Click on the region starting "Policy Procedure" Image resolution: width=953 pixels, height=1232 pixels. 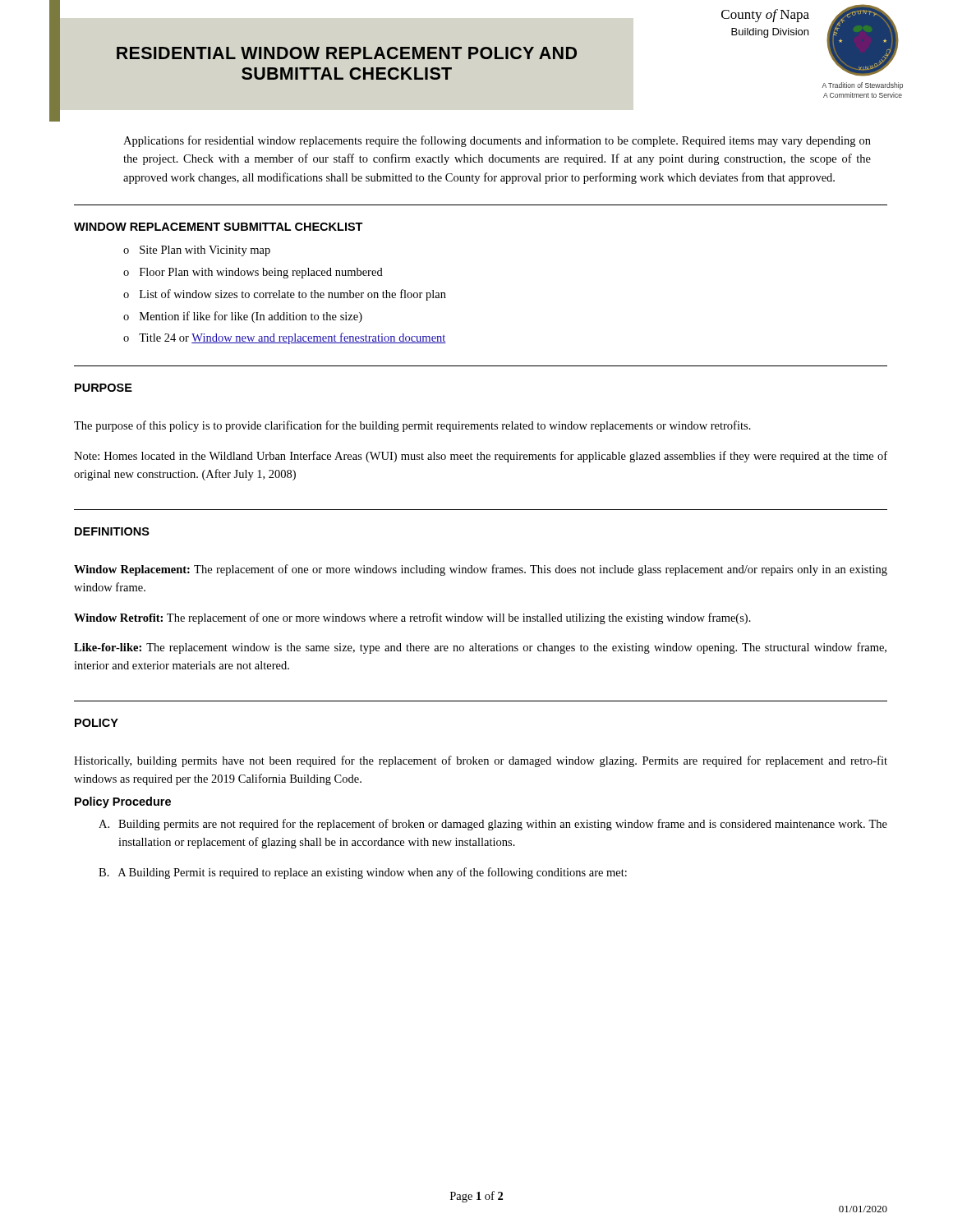tap(123, 801)
